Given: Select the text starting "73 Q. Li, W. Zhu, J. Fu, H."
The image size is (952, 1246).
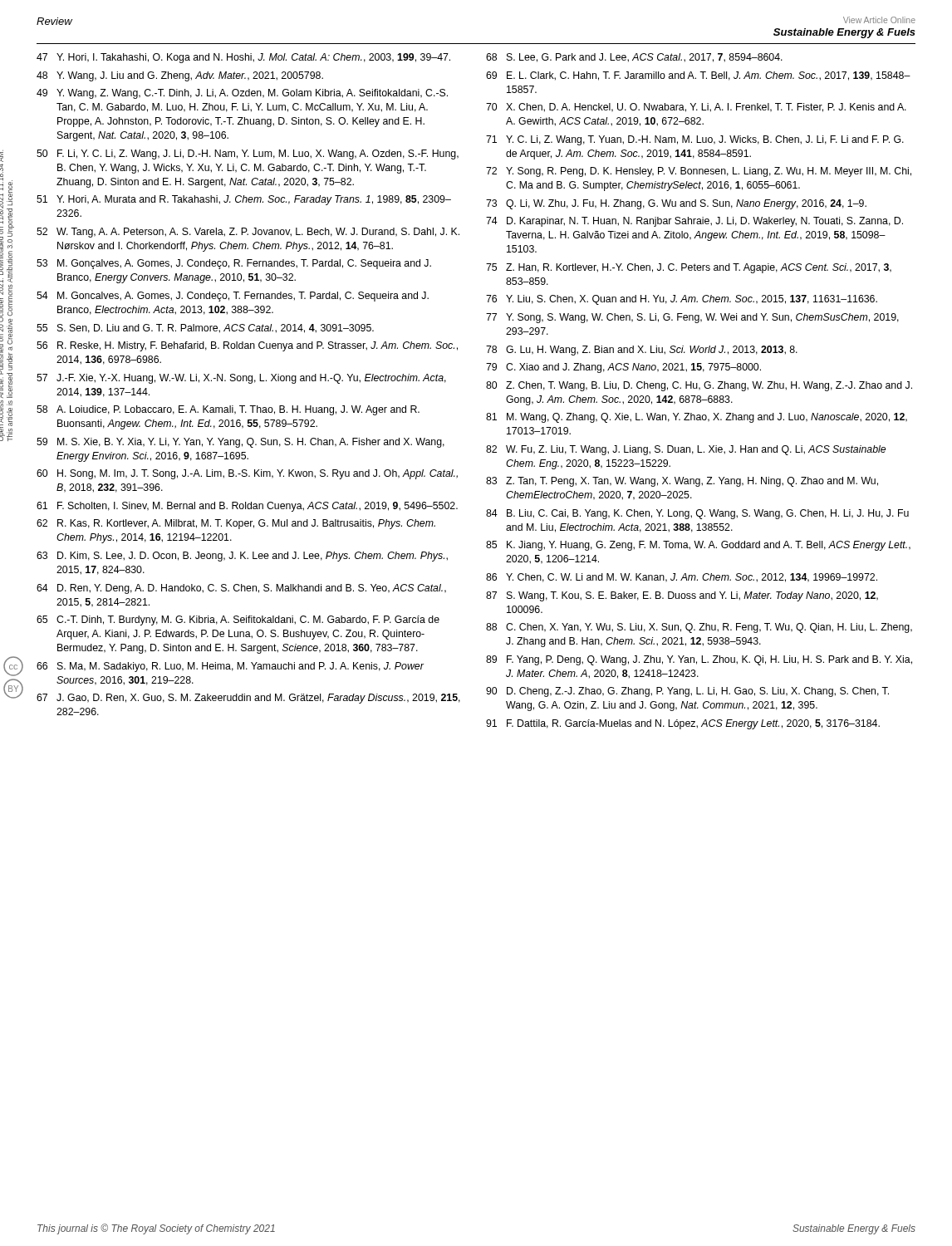Looking at the screenshot, I should (x=701, y=204).
